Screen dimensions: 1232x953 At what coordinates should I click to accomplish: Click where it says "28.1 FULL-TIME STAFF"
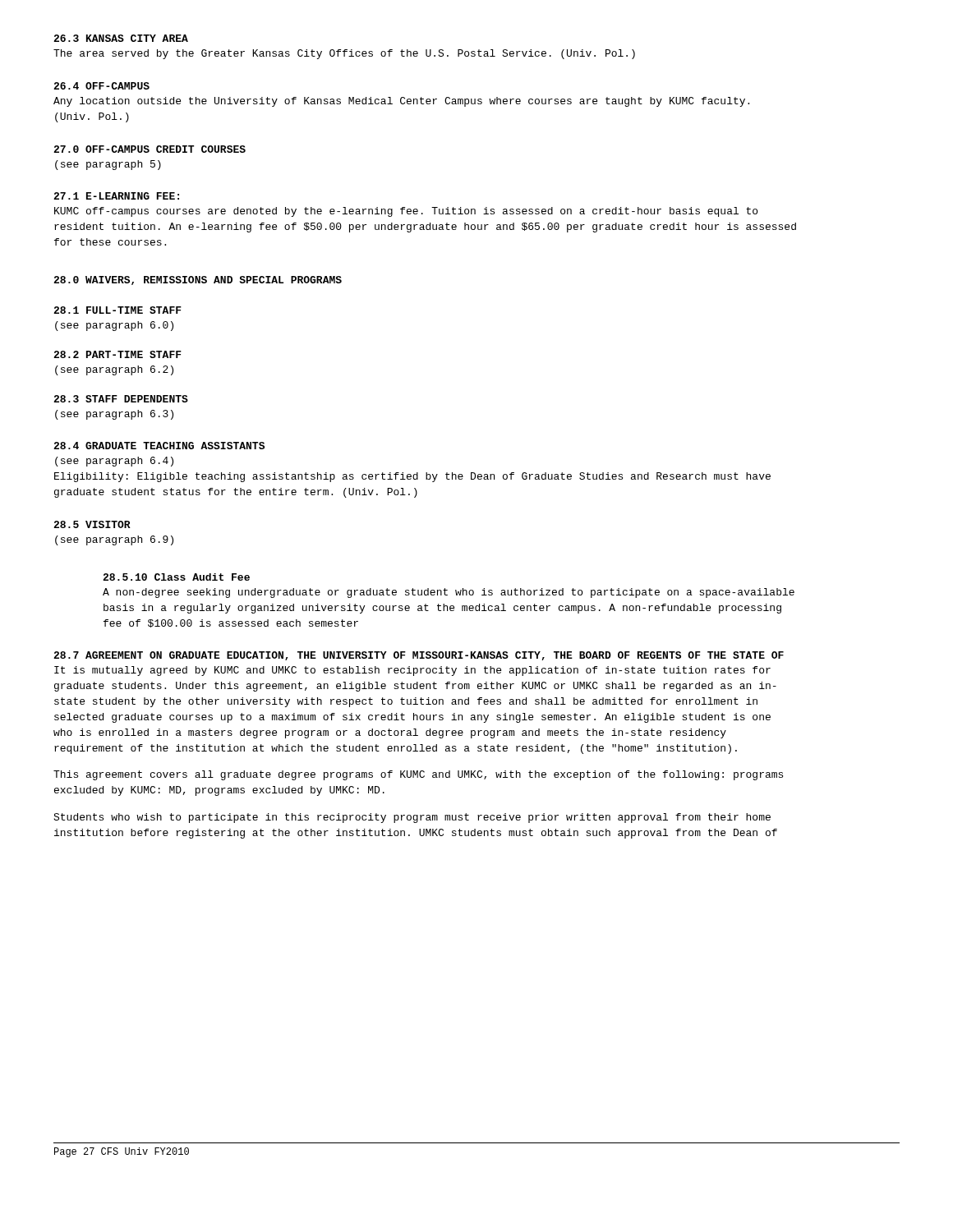click(x=117, y=311)
